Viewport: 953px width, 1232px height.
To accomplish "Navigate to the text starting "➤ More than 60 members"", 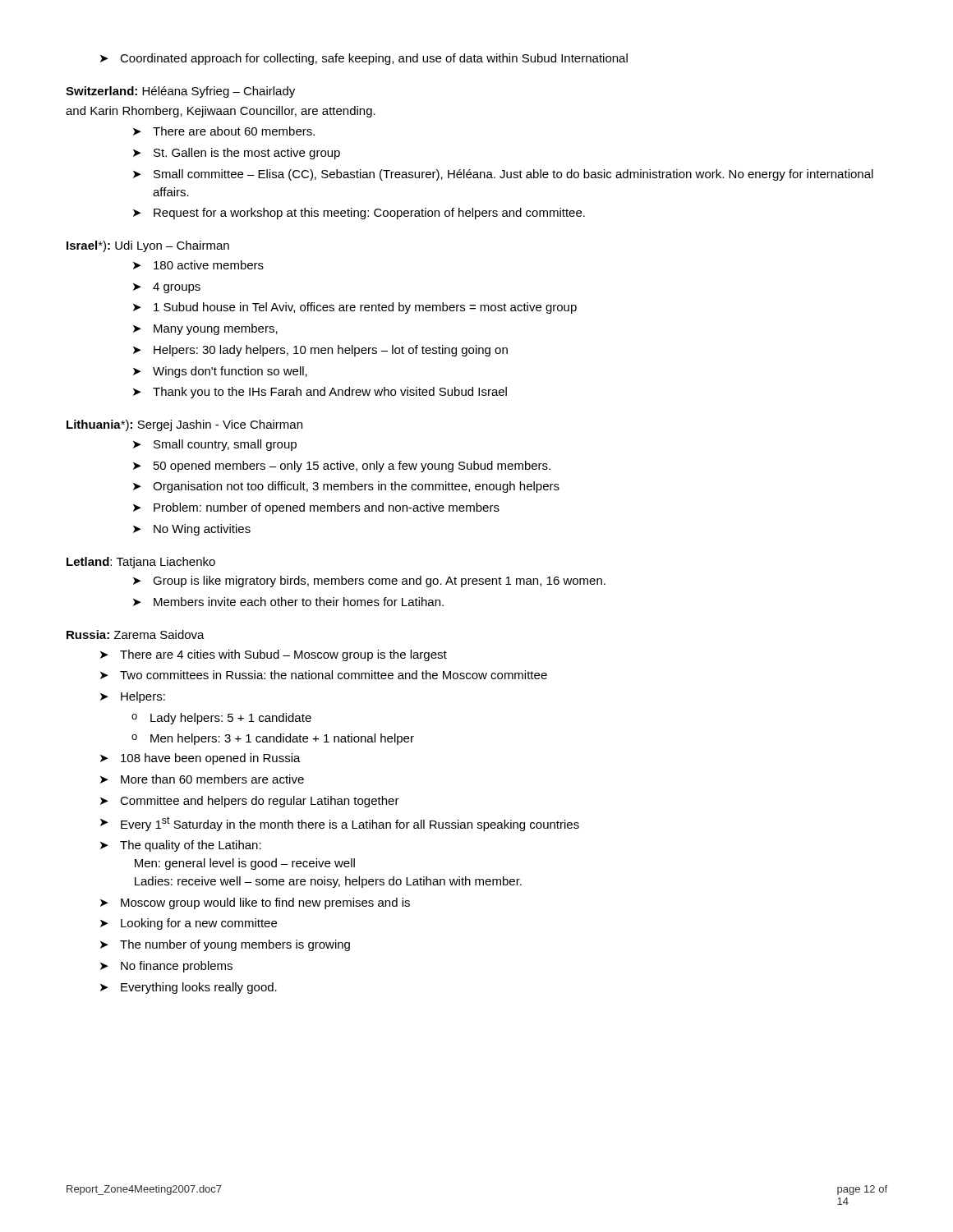I will pos(202,779).
